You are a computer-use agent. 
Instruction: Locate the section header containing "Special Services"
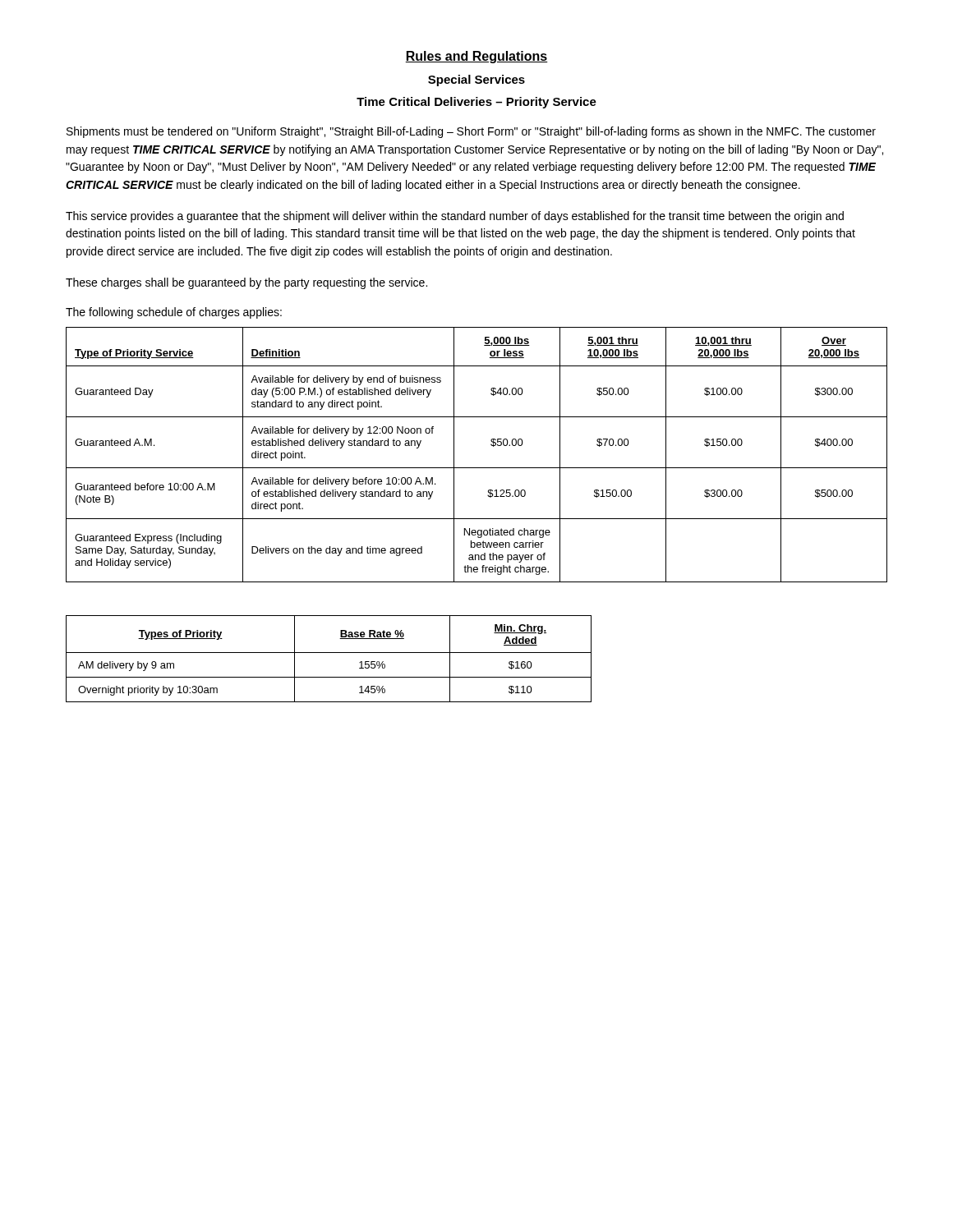(x=476, y=79)
